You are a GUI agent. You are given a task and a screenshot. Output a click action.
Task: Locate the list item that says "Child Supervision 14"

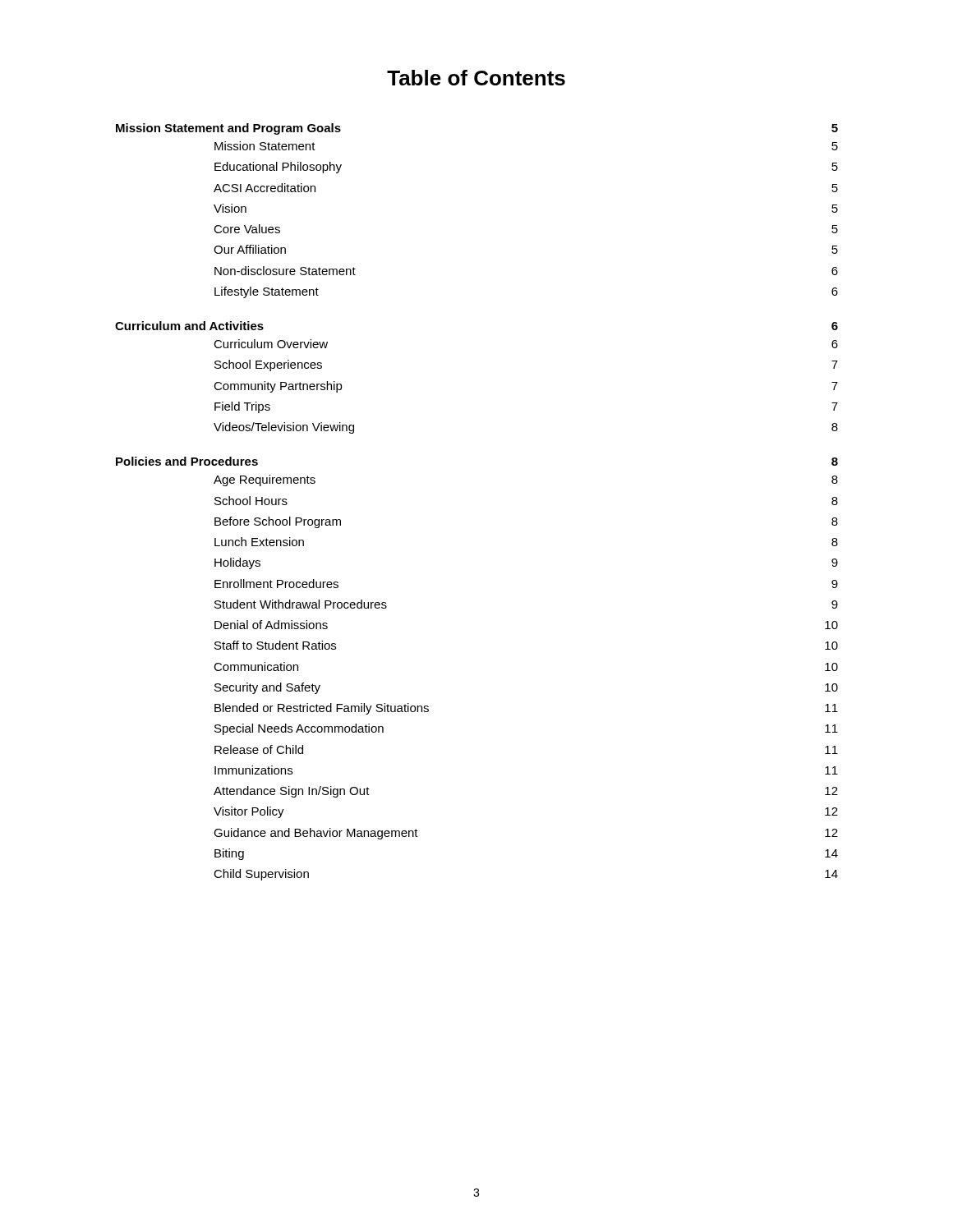point(255,874)
